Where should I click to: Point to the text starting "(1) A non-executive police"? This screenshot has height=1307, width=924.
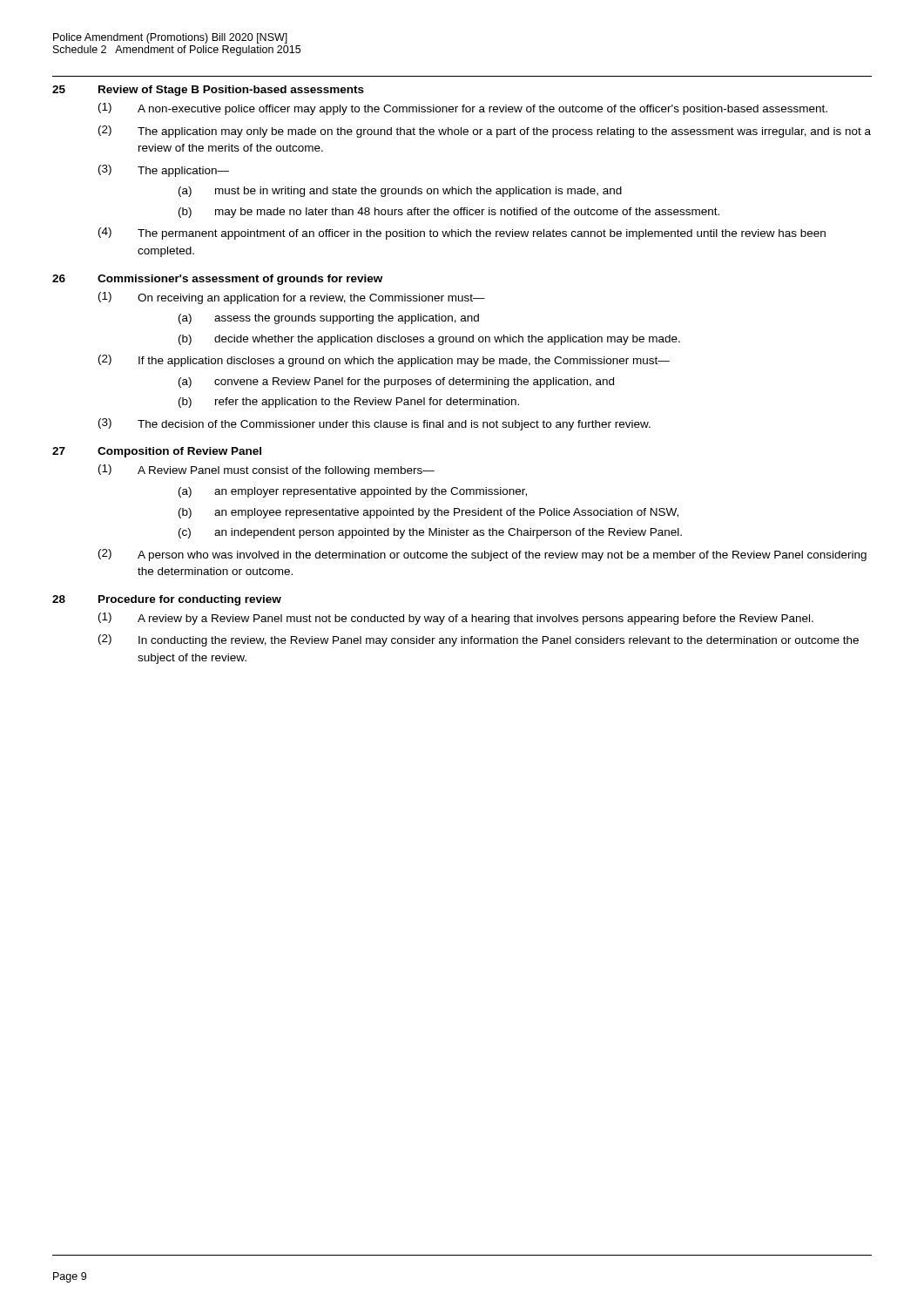point(485,109)
